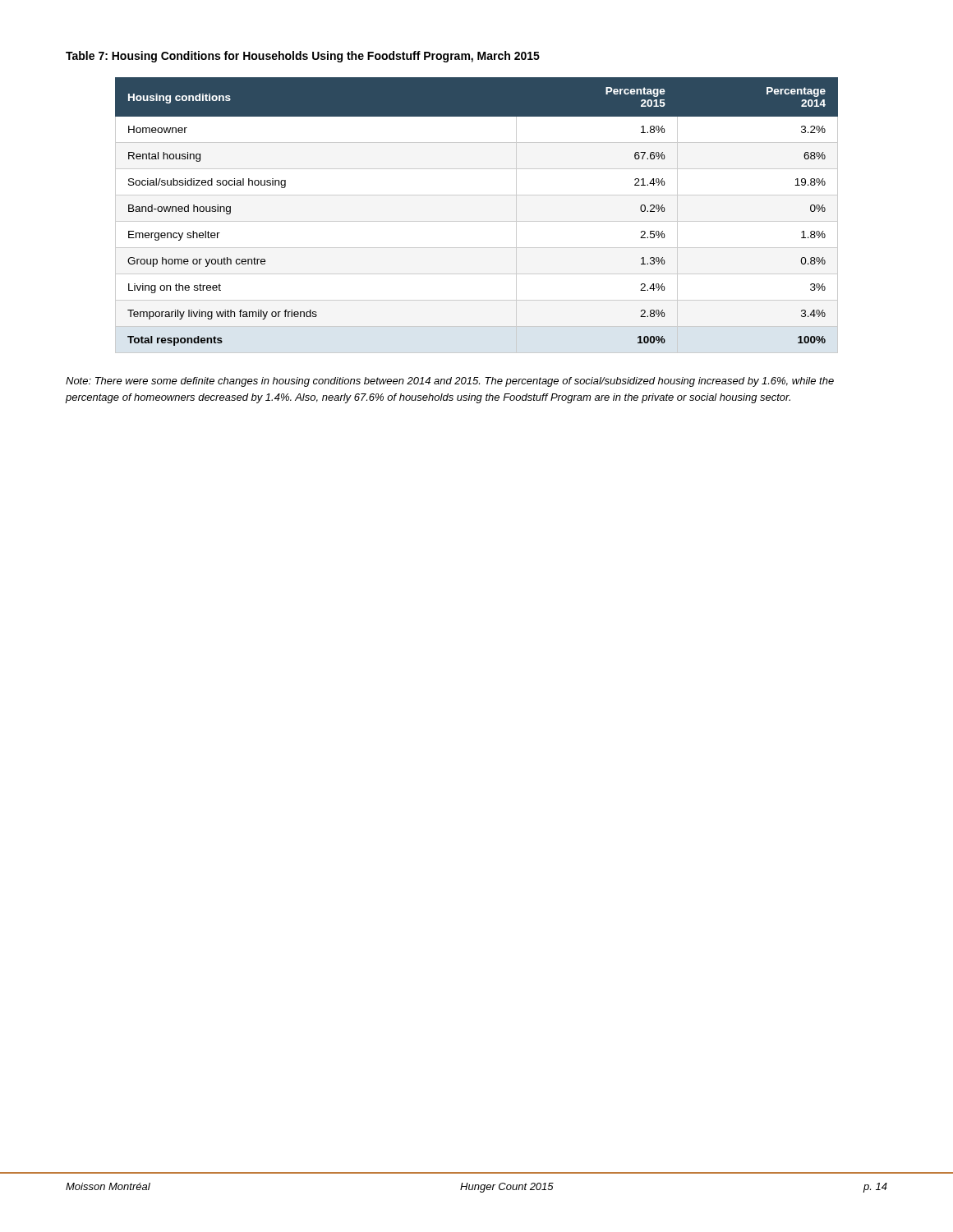Click the title that begins "Table 7: Housing"
This screenshot has width=953, height=1232.
(x=303, y=56)
